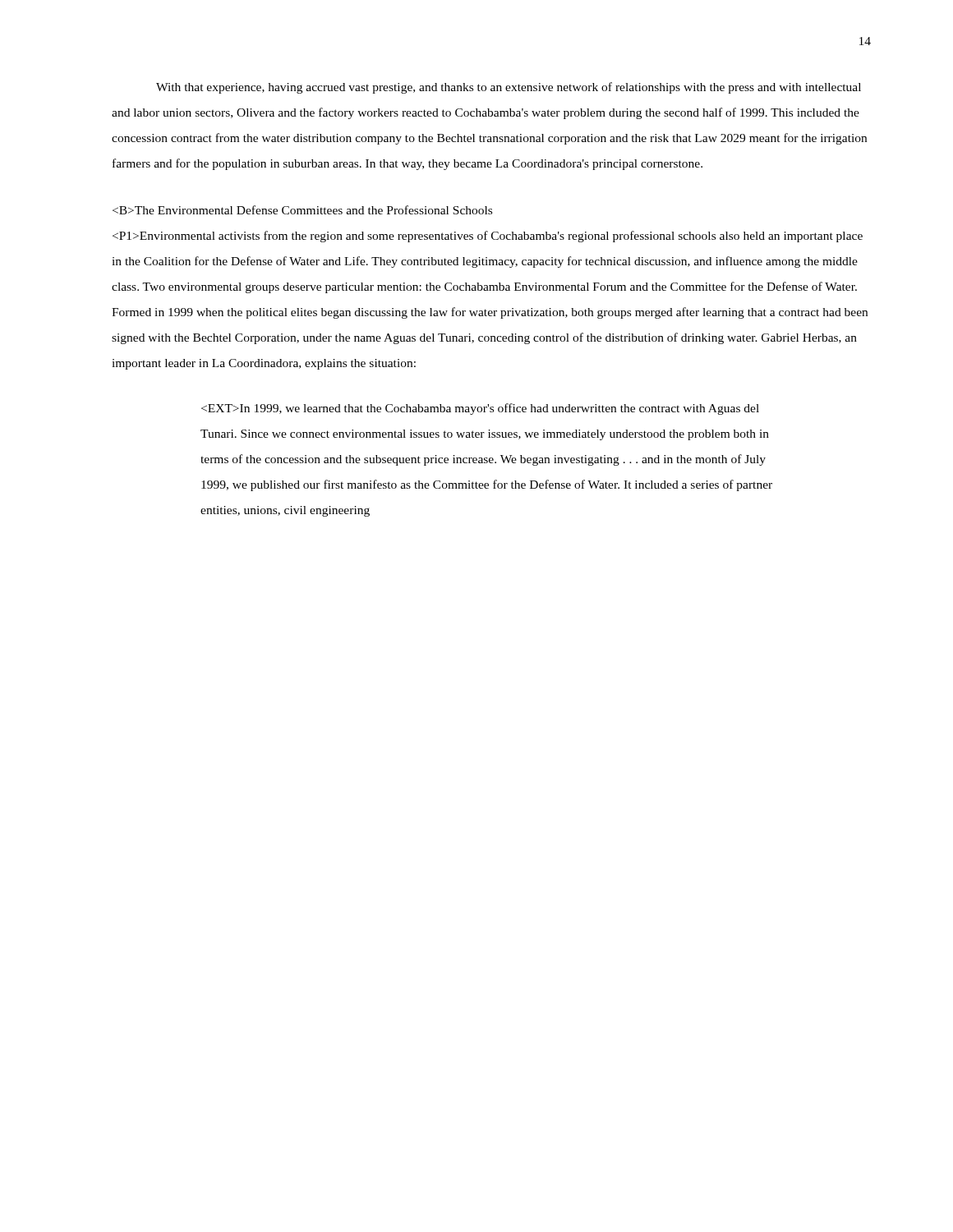Viewport: 953px width, 1232px height.
Task: Locate the text starting "Environmental activists from the region"
Action: [490, 299]
